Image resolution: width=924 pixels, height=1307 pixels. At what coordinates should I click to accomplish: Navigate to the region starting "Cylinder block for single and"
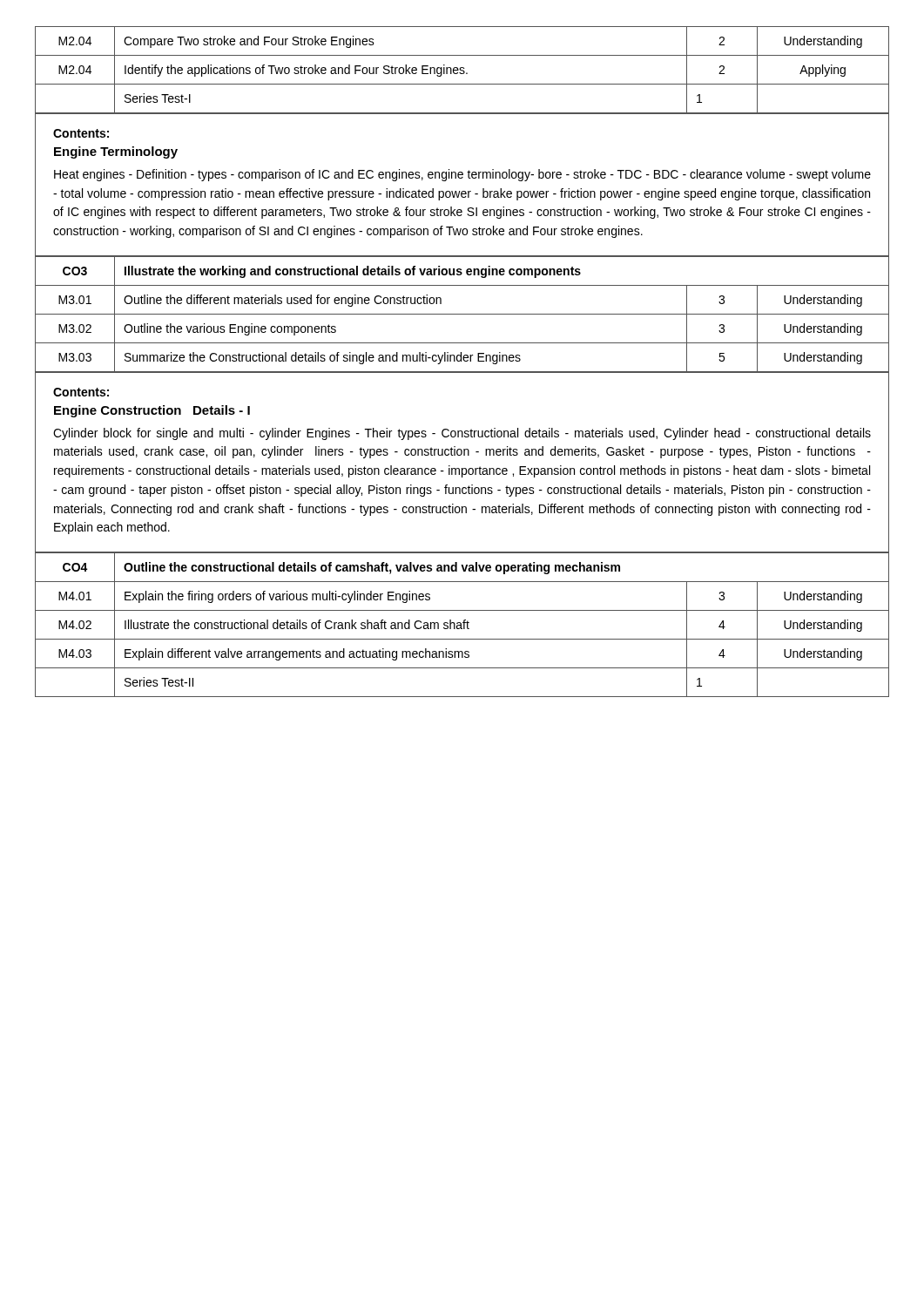462,480
